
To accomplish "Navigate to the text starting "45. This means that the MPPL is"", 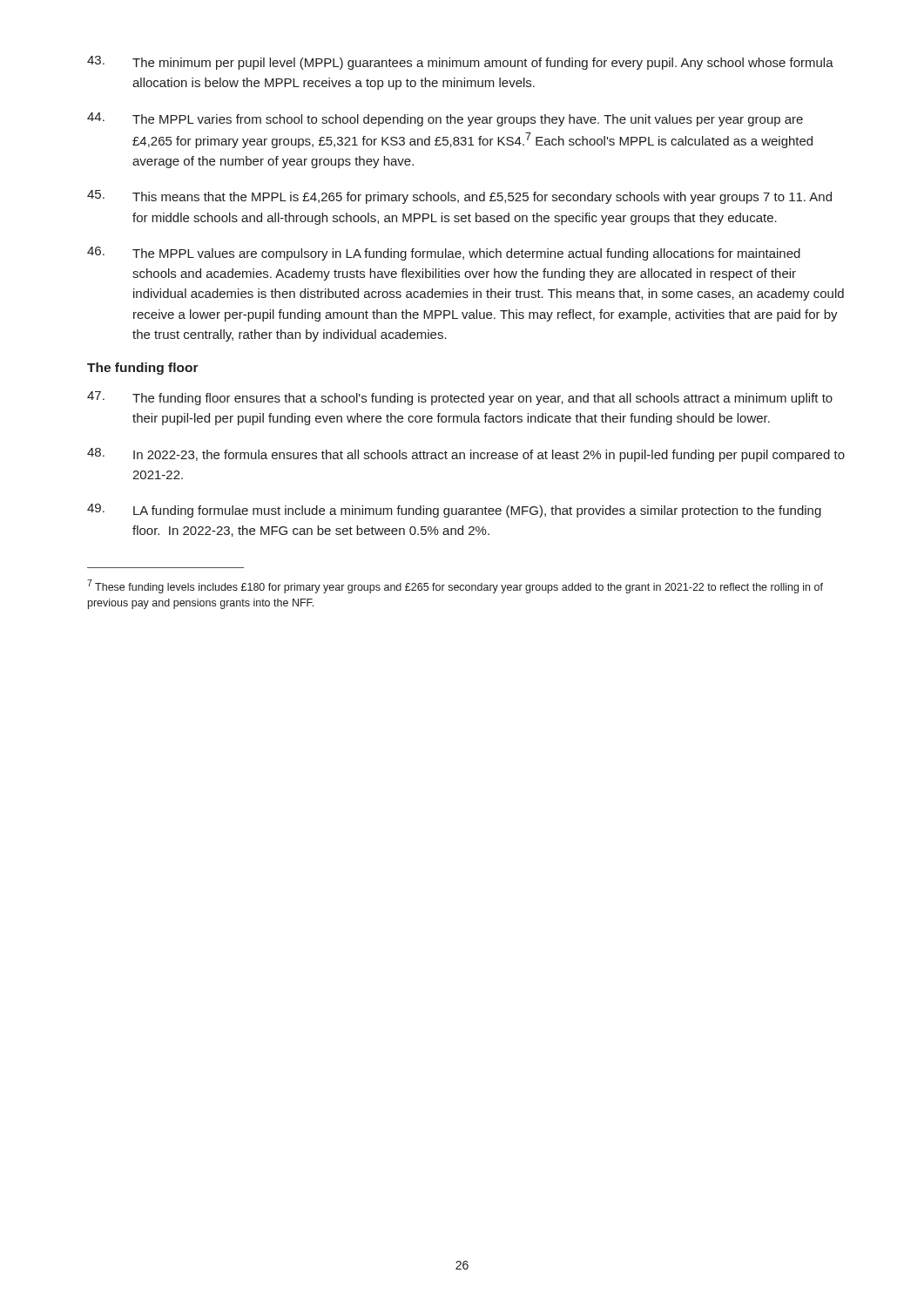I will click(x=466, y=207).
